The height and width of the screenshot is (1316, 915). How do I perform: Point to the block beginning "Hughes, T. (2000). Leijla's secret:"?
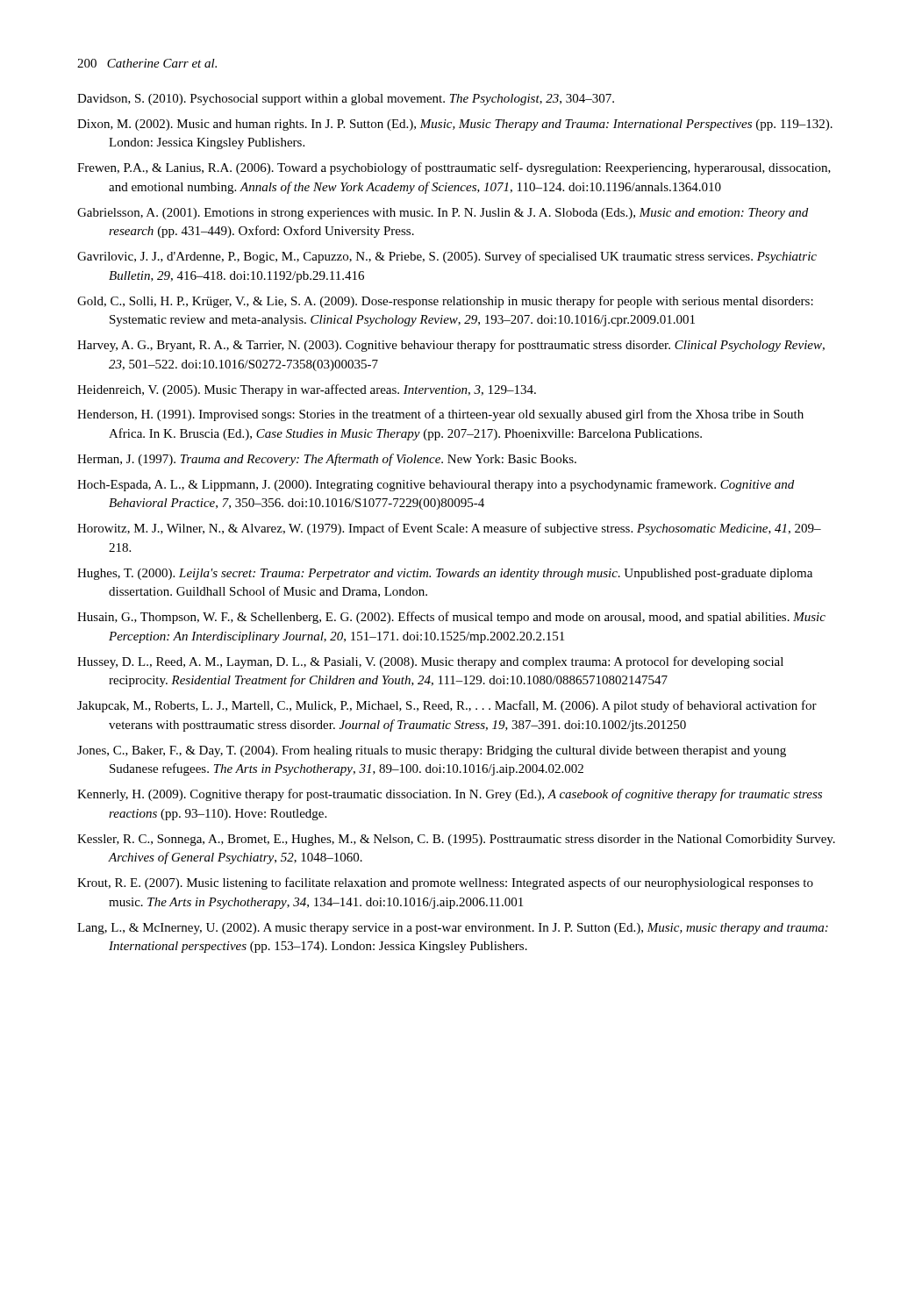coord(445,582)
